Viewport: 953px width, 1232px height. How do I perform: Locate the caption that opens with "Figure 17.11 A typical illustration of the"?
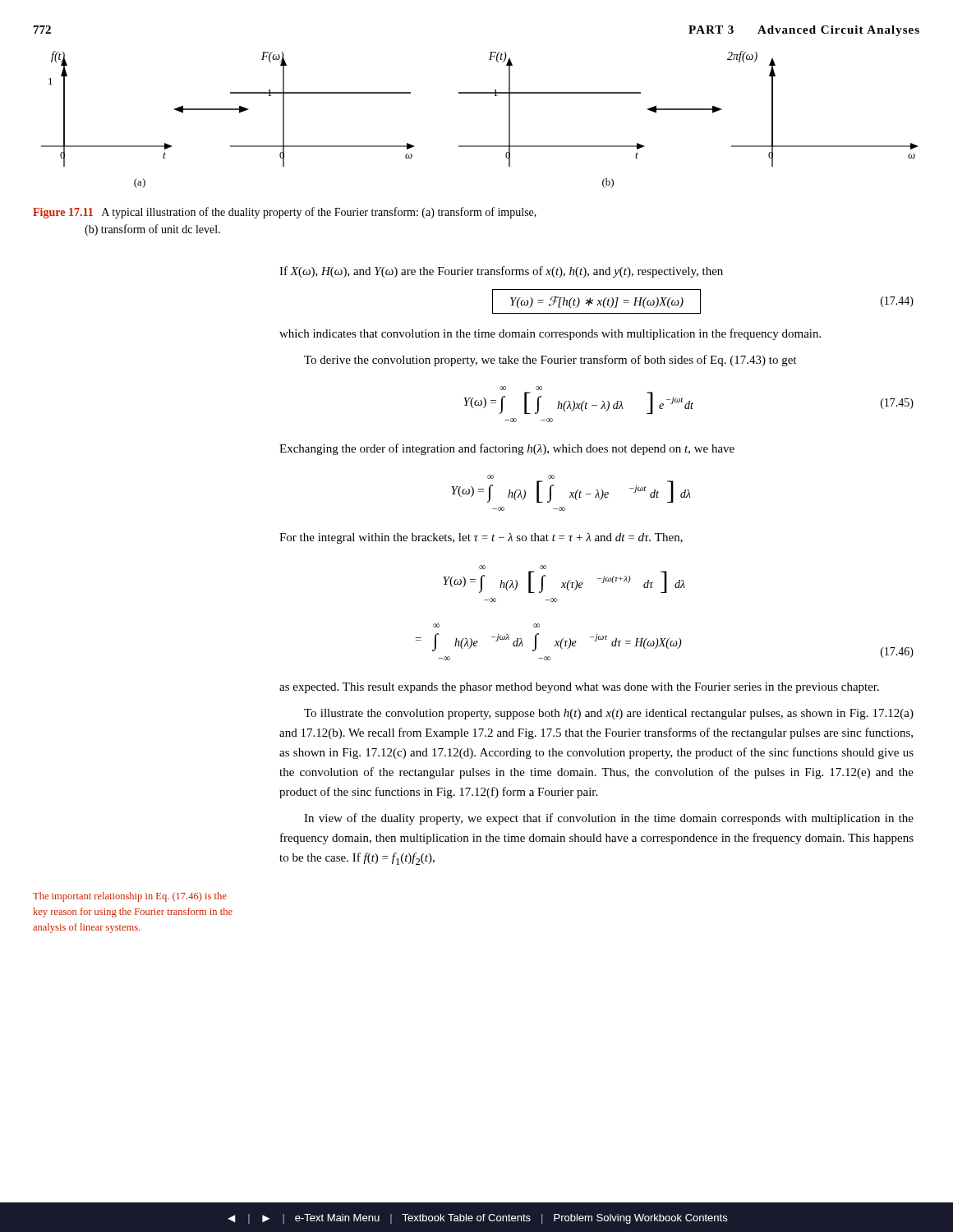pos(285,221)
